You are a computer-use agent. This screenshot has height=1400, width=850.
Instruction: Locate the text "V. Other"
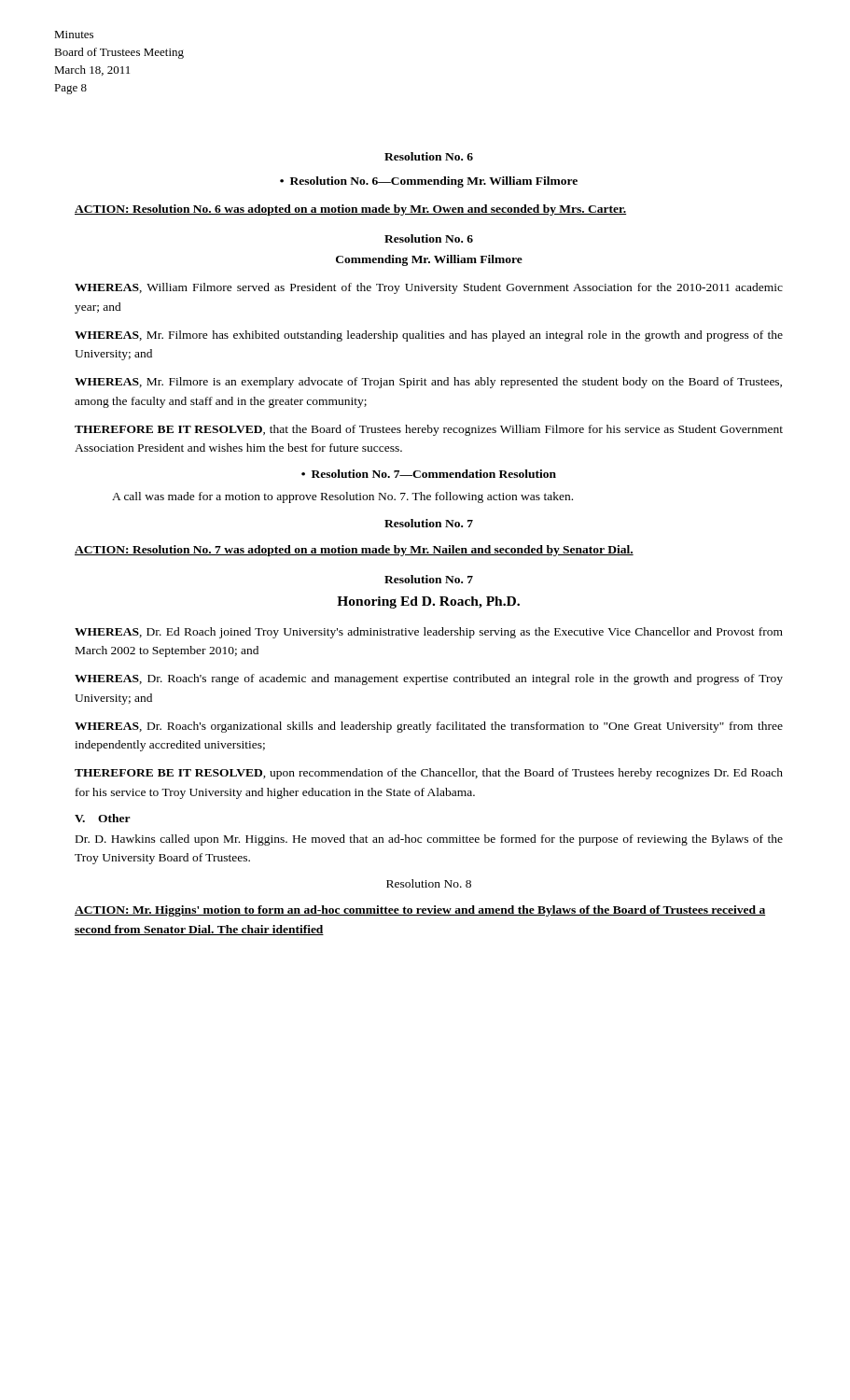click(102, 818)
